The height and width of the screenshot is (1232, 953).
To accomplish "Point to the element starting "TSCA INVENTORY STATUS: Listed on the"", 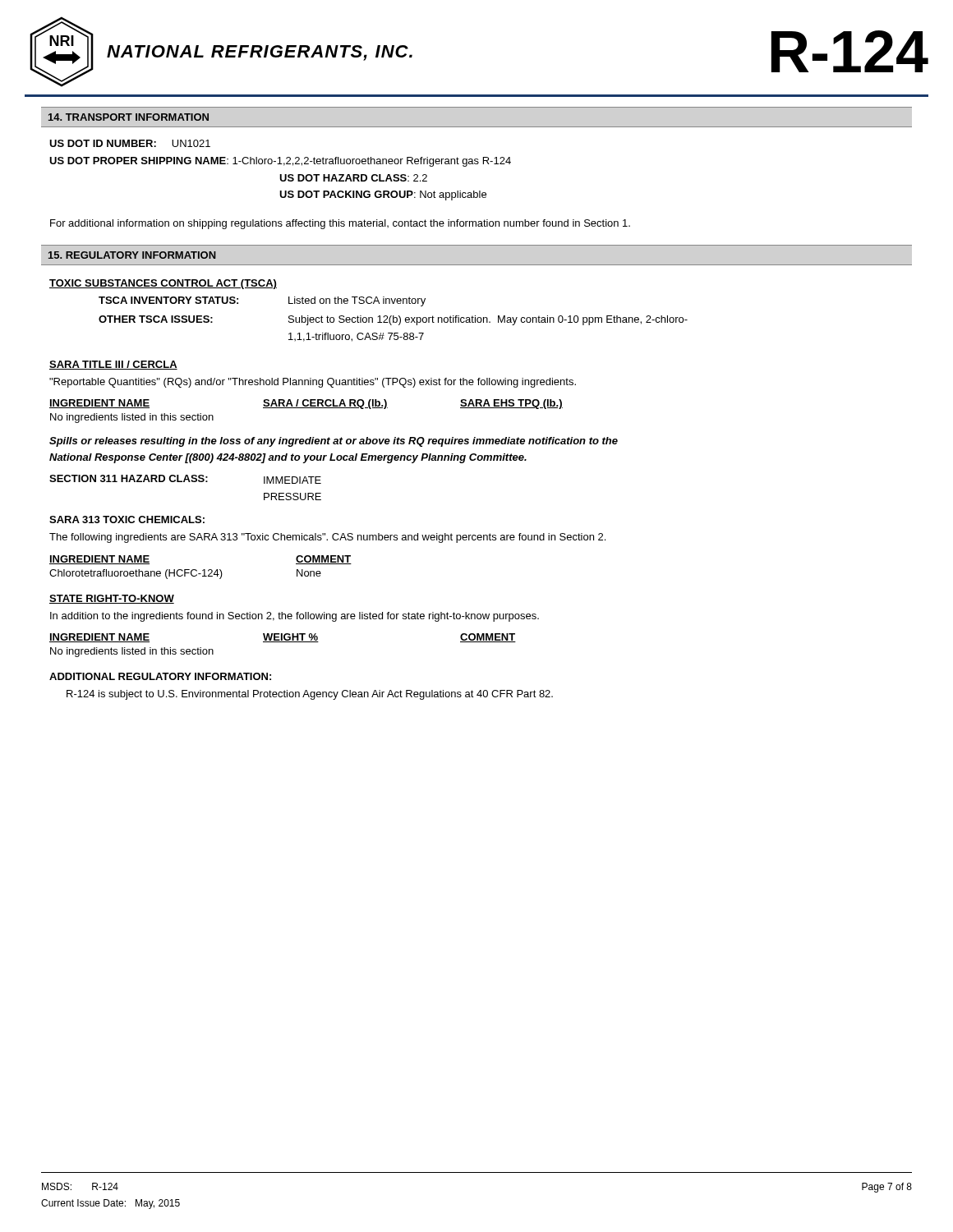I will (x=505, y=319).
